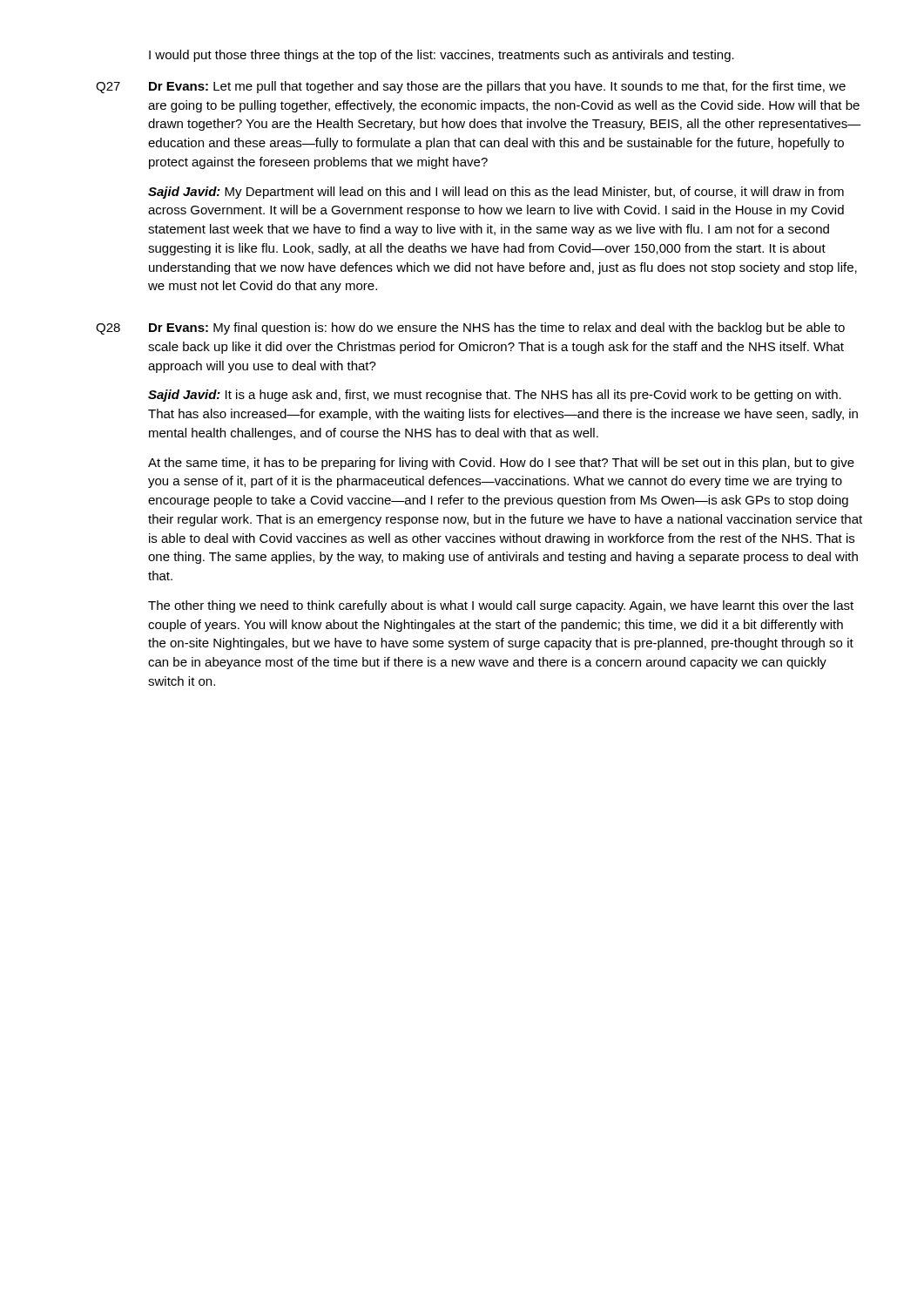Select the text starting "Sajid Javid: It is"
Screen dimensions: 1307x924
[x=503, y=413]
